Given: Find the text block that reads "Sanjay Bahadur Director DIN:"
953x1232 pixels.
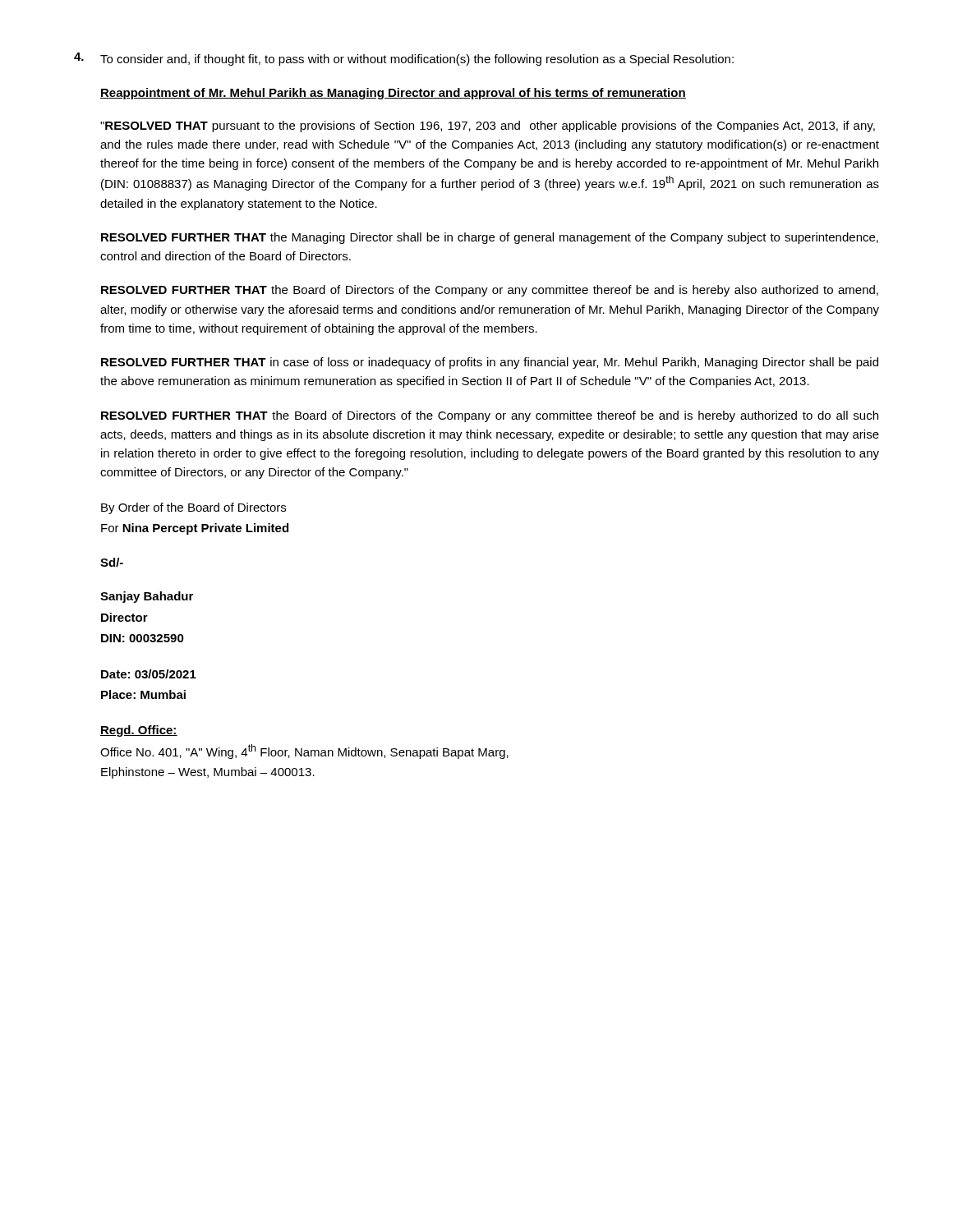Looking at the screenshot, I should 147,617.
